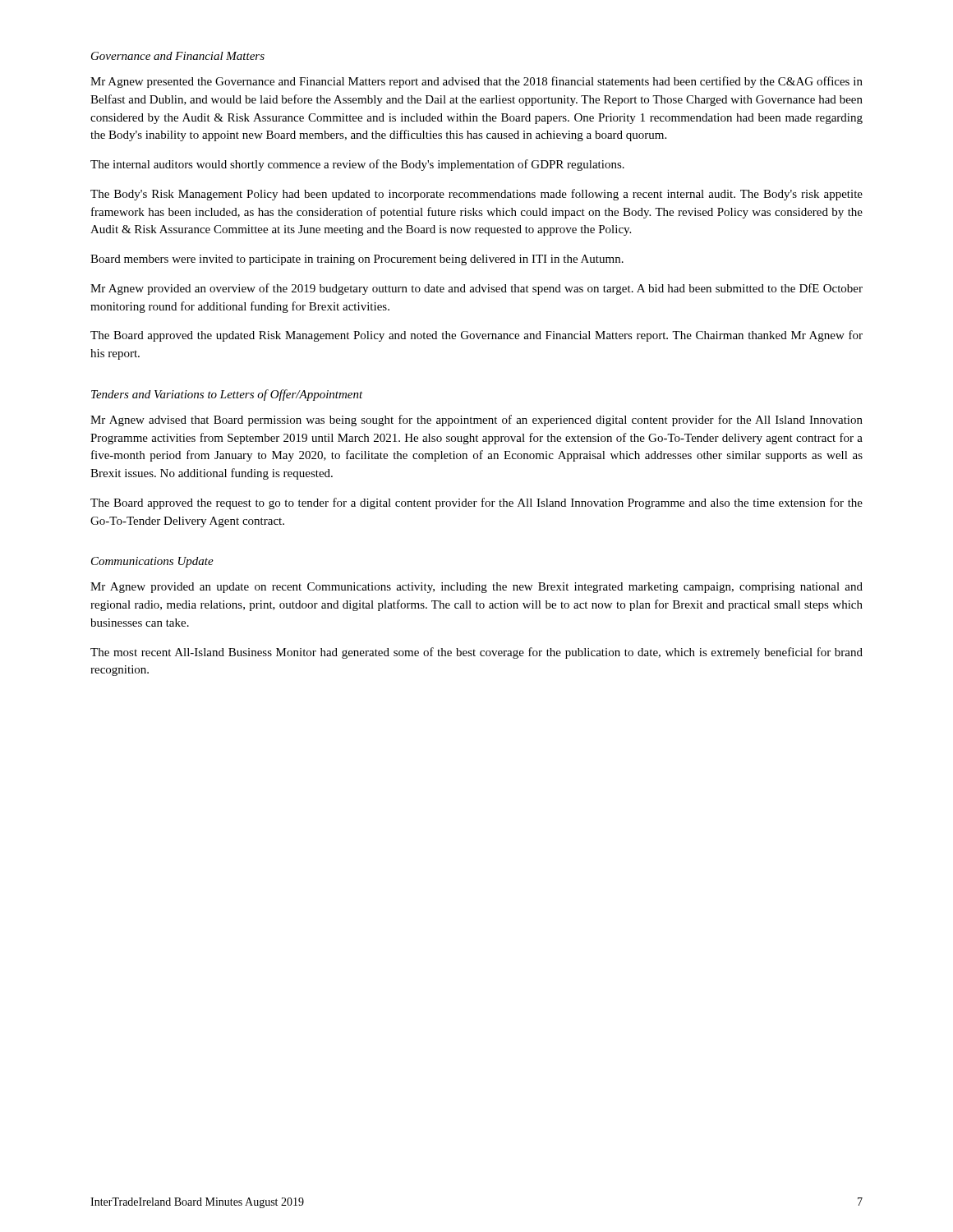The width and height of the screenshot is (953, 1232).
Task: Click the passage that begins "Mr Agnew provided an overview of the"
Action: click(x=476, y=297)
